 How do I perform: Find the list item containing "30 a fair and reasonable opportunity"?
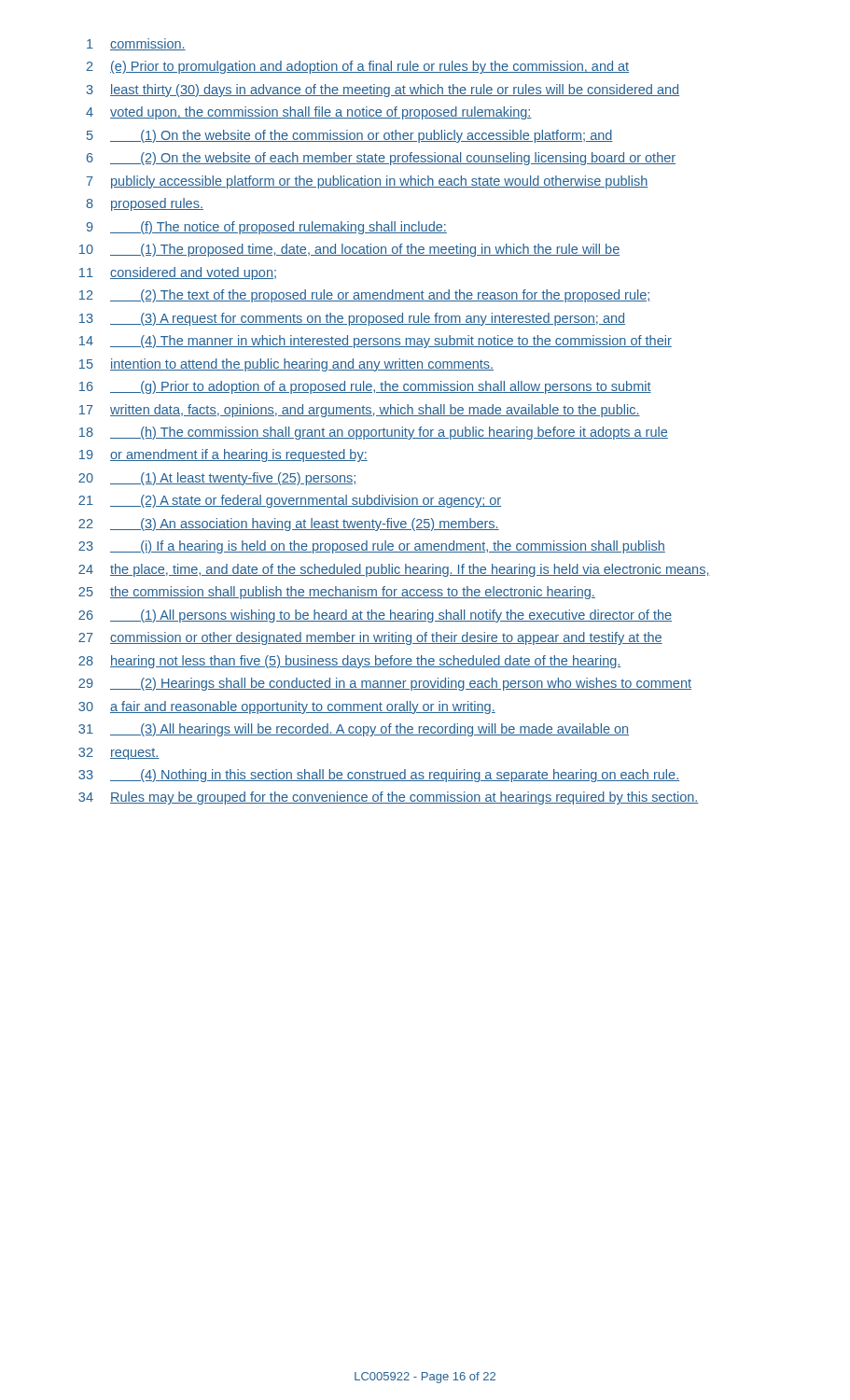pyautogui.click(x=431, y=706)
